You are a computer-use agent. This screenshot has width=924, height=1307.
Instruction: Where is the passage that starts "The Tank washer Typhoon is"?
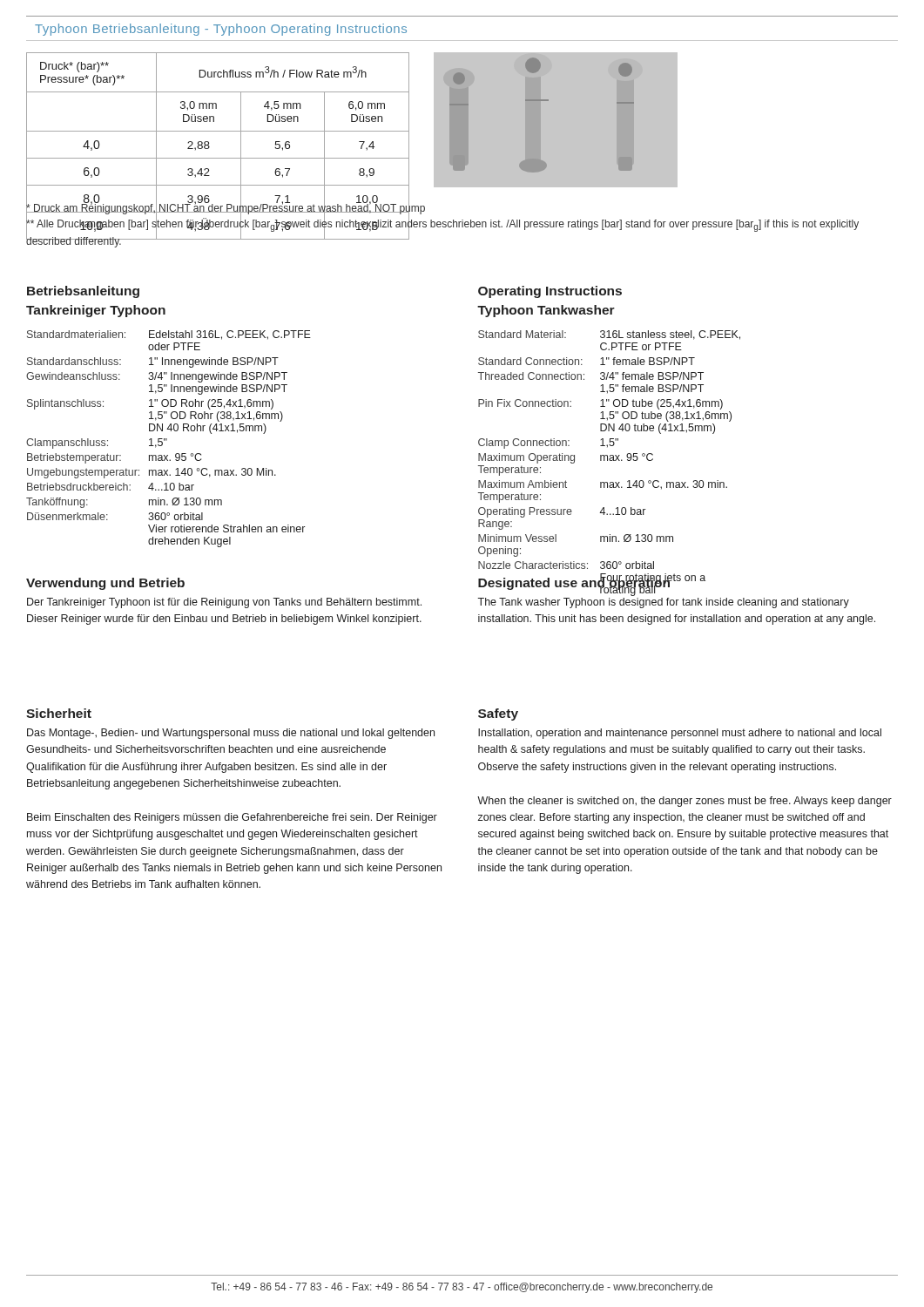pos(677,610)
